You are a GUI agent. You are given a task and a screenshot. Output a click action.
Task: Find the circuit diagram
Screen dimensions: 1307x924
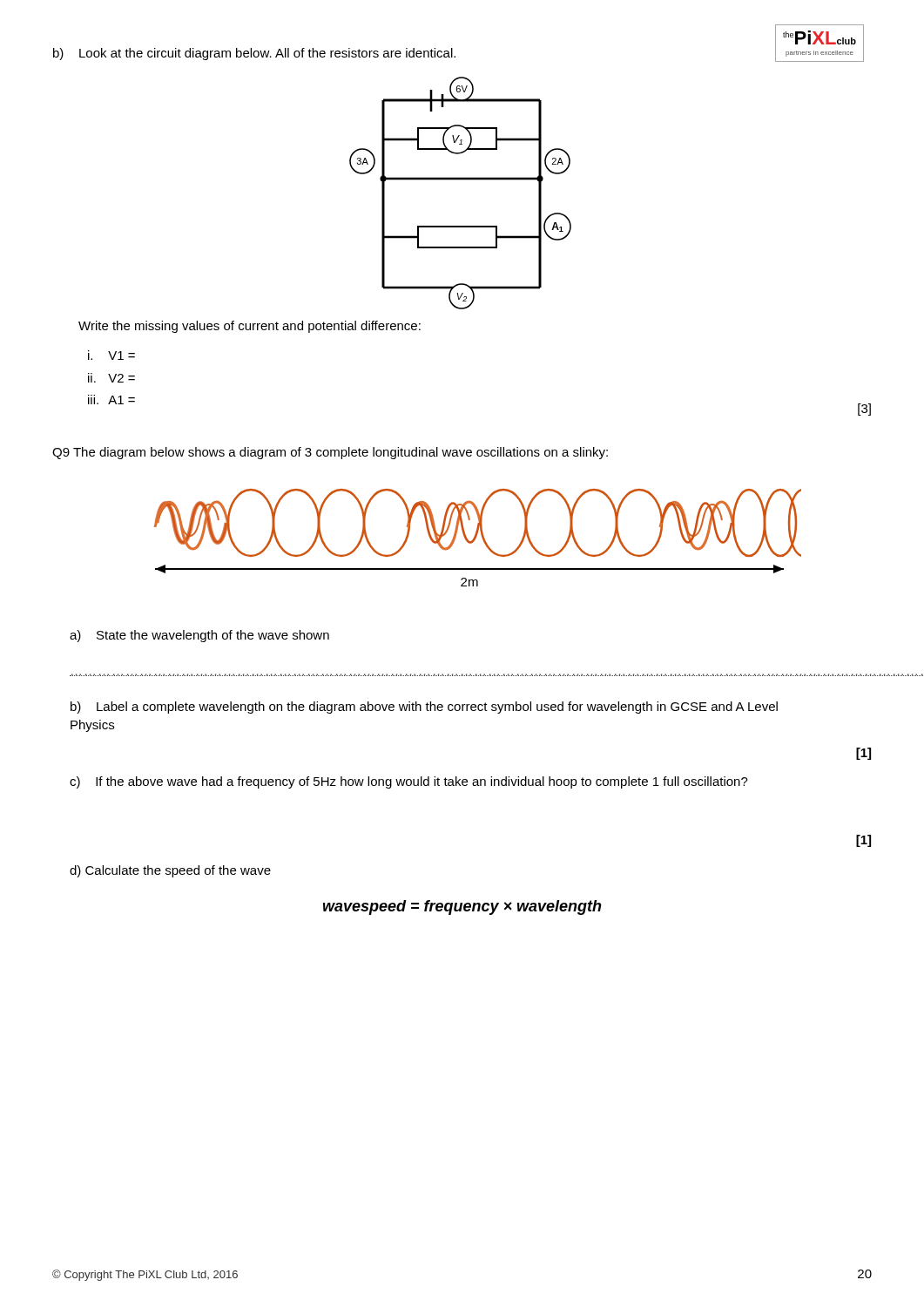coord(462,194)
